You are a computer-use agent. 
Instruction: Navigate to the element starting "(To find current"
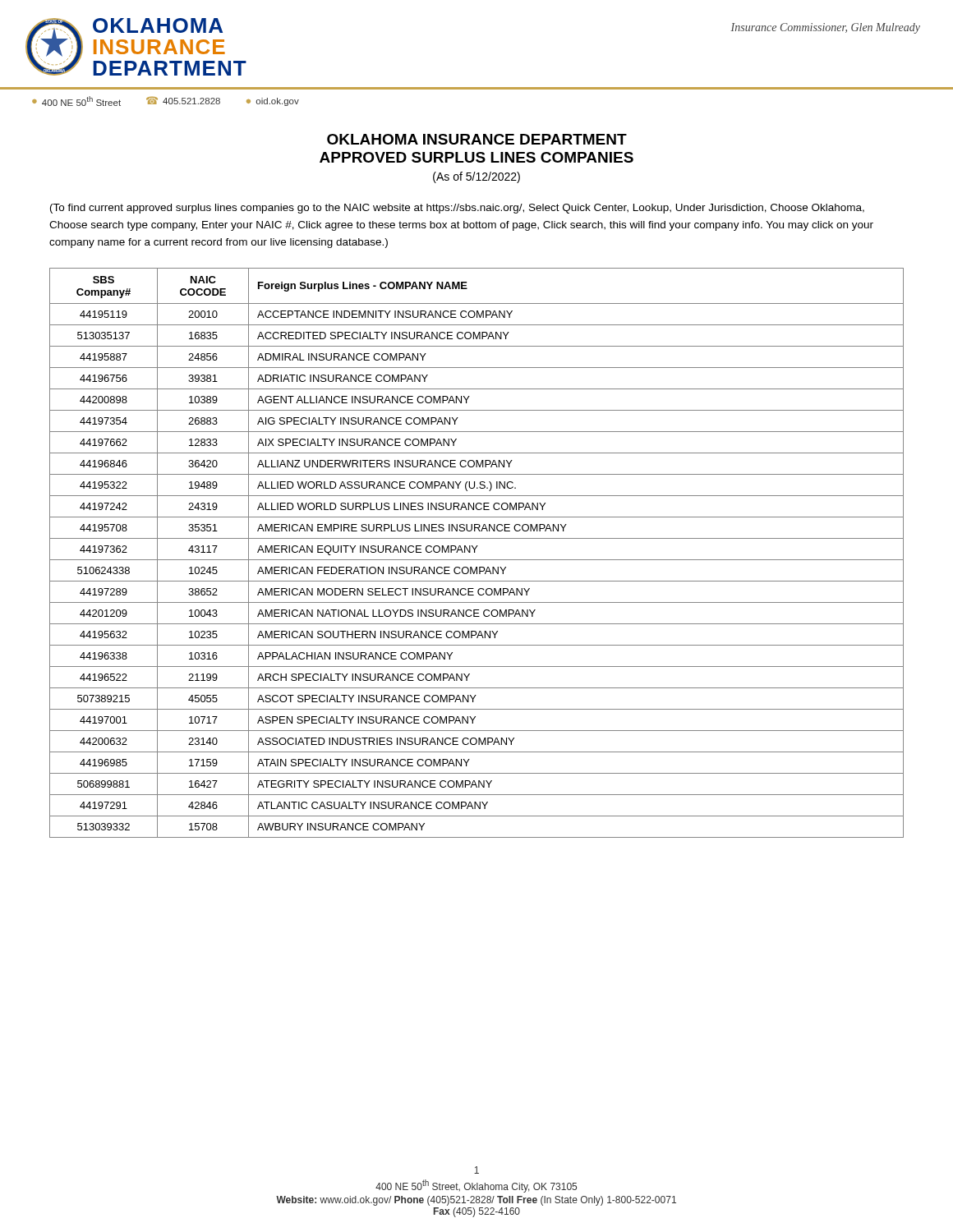click(x=461, y=224)
